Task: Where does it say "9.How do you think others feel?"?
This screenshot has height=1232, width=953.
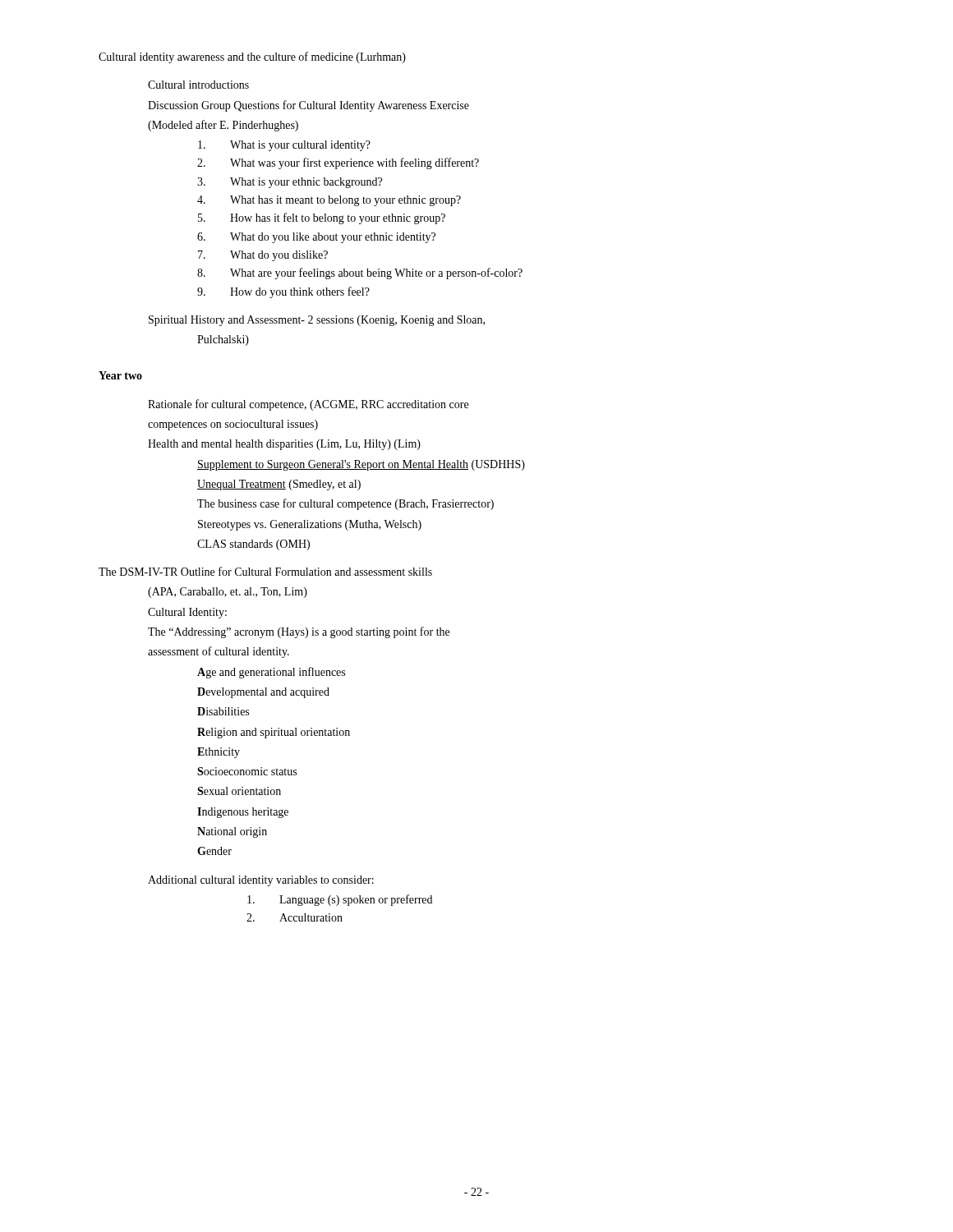Action: pos(283,292)
